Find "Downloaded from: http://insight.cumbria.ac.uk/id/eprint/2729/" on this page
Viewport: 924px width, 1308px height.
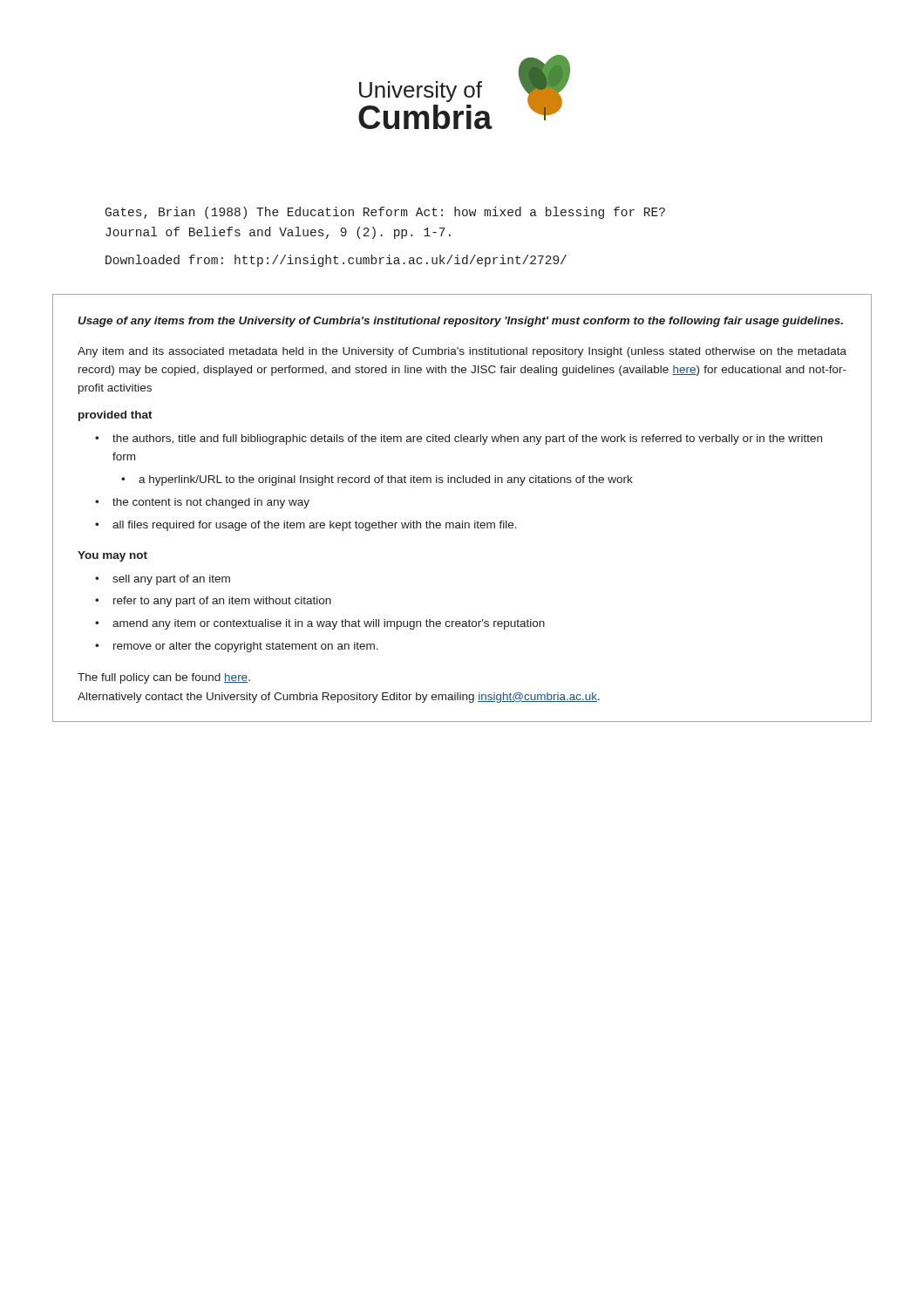point(336,261)
